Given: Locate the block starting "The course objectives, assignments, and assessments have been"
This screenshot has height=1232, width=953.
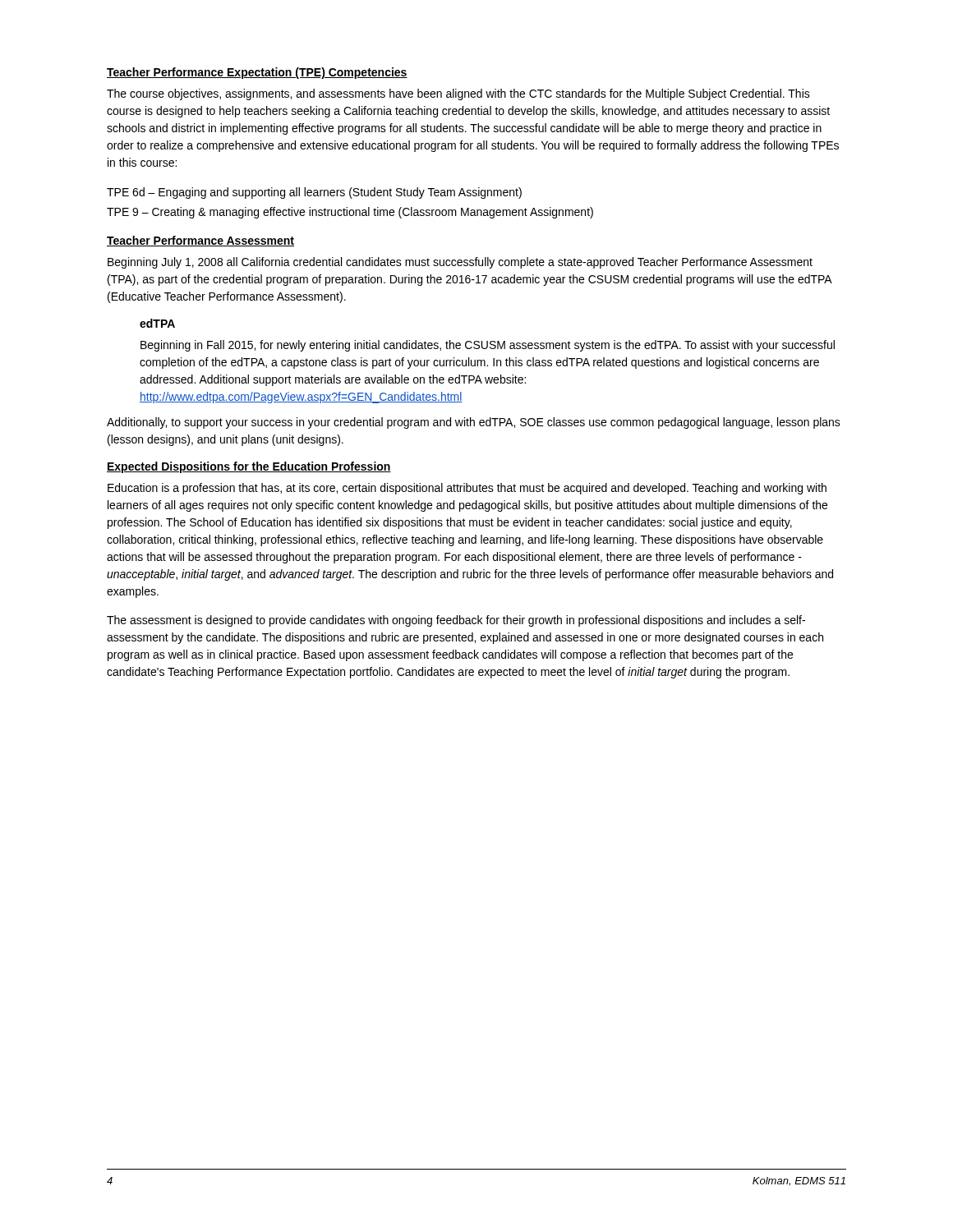Looking at the screenshot, I should point(473,128).
